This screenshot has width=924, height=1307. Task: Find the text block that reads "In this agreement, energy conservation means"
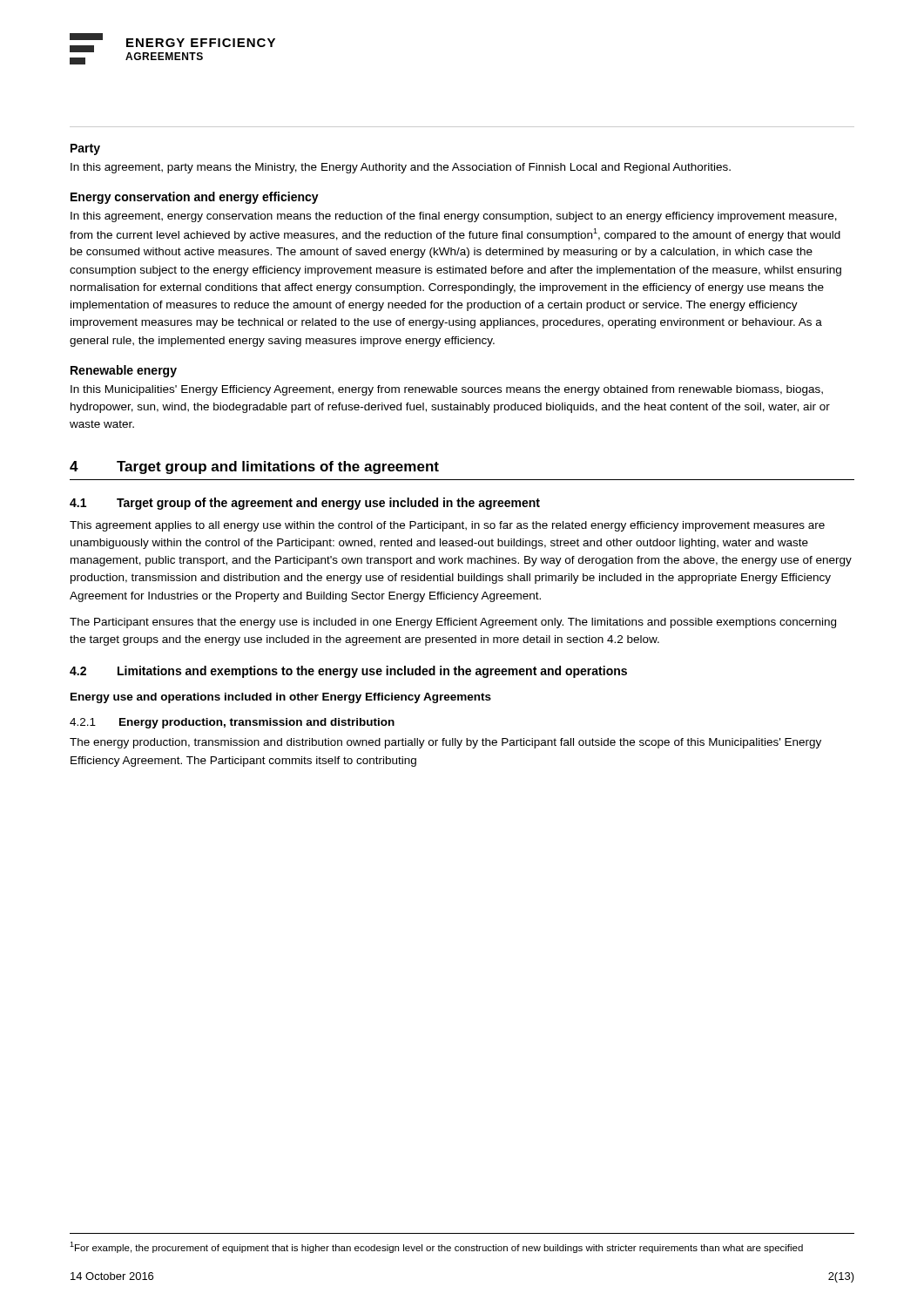click(456, 278)
